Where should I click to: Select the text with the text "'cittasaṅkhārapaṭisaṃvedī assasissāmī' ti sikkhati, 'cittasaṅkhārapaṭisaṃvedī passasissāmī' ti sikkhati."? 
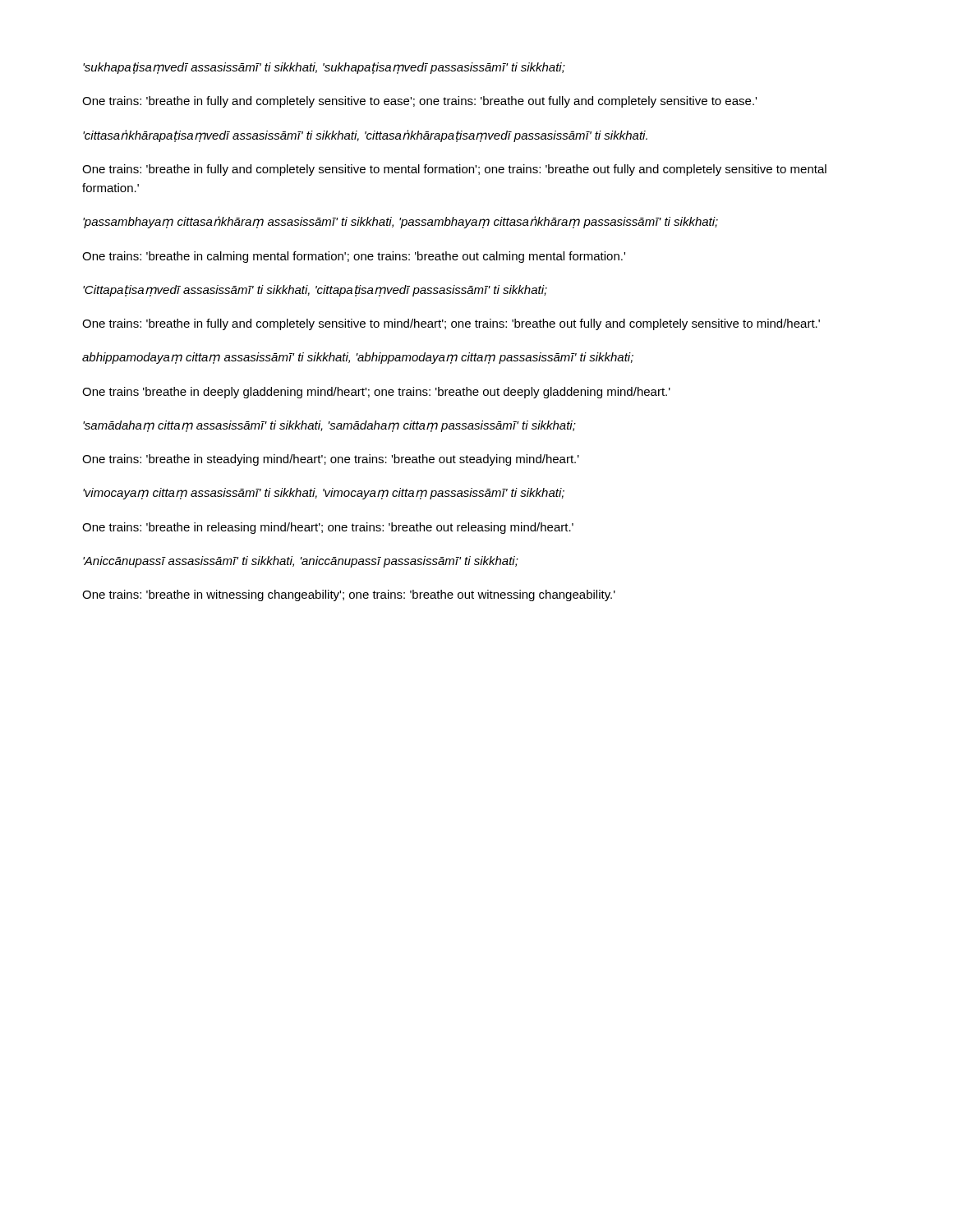coord(365,135)
